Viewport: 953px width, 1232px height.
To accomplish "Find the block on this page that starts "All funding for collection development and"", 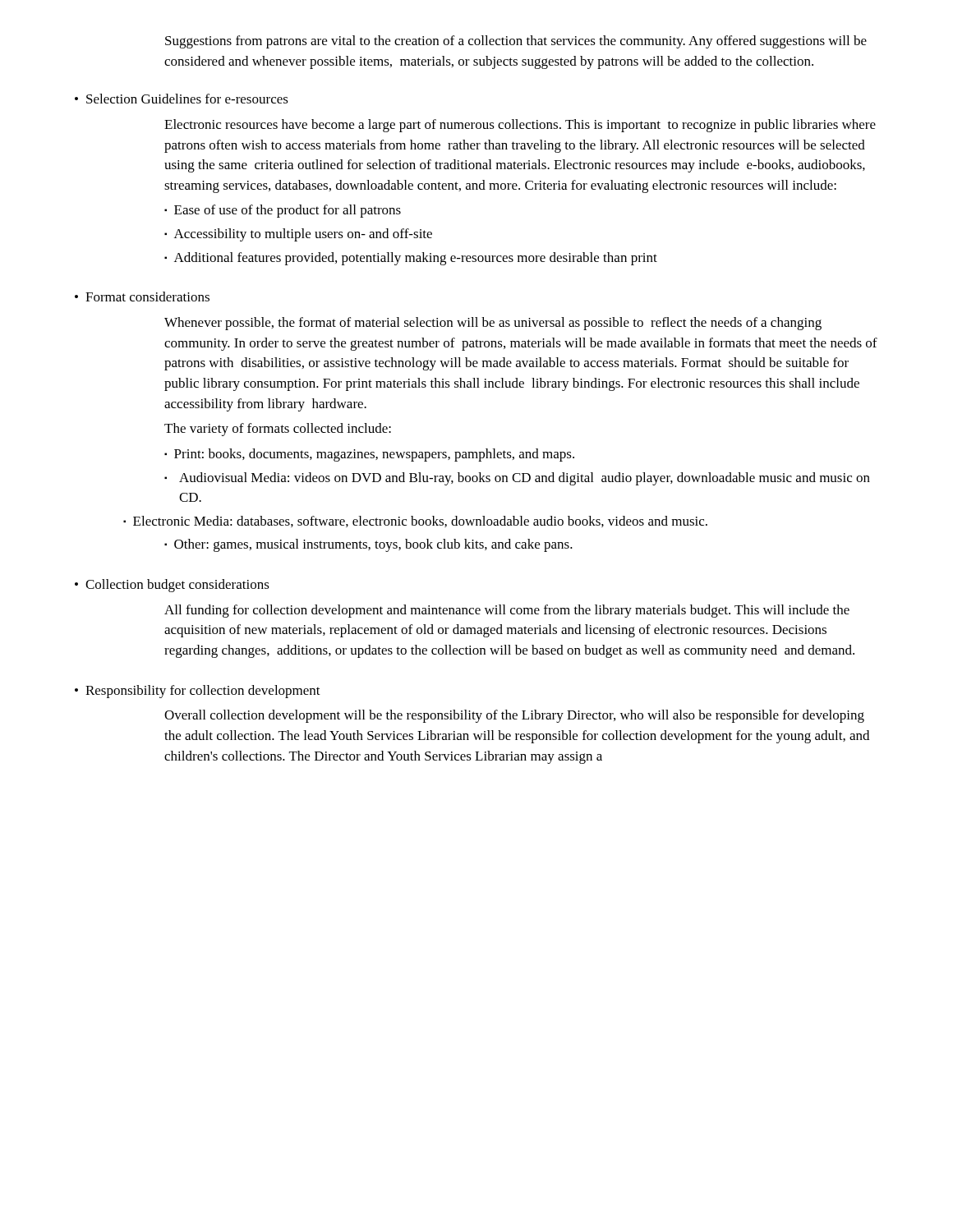I will [522, 631].
